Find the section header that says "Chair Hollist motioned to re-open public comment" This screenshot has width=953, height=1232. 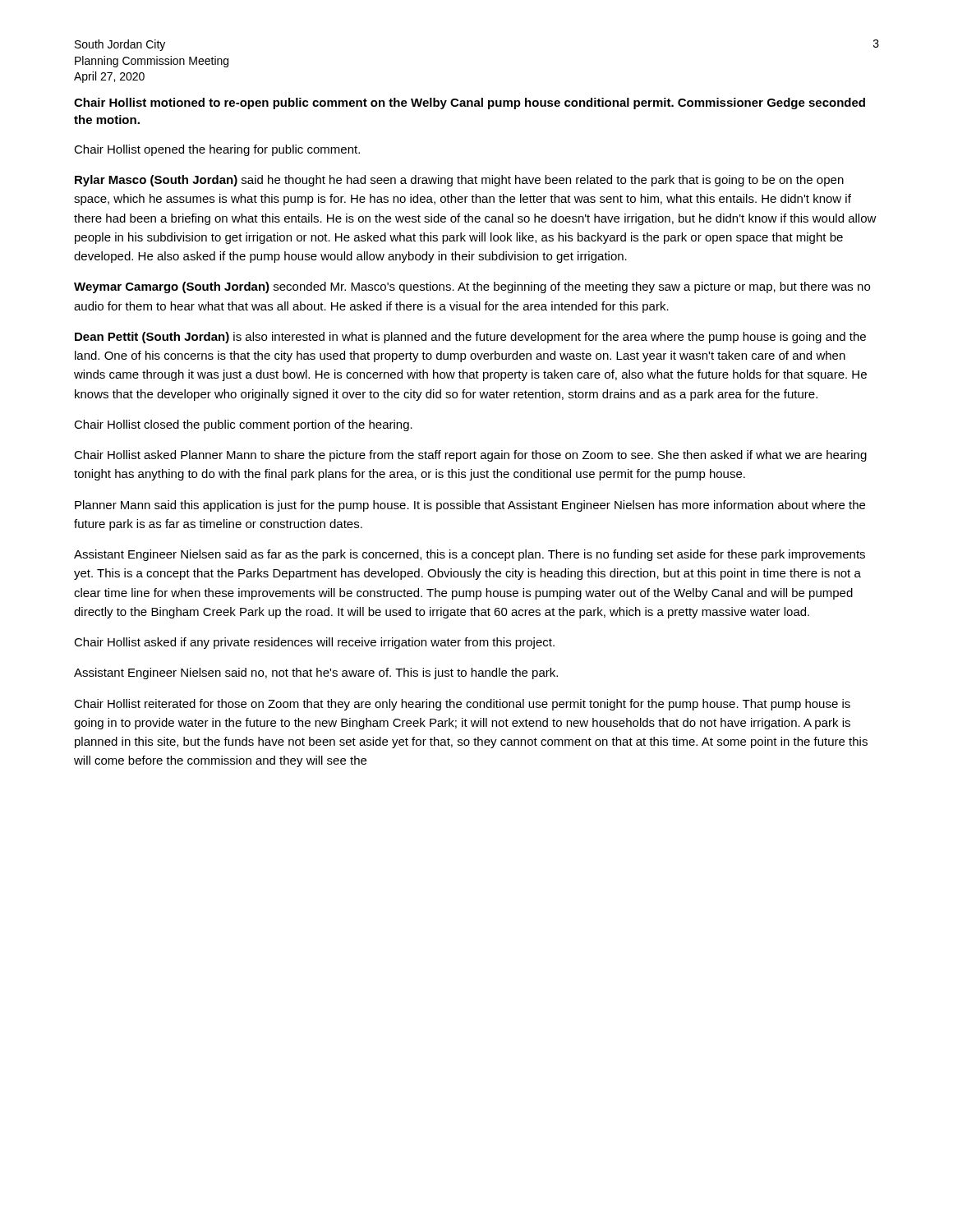pyautogui.click(x=470, y=111)
